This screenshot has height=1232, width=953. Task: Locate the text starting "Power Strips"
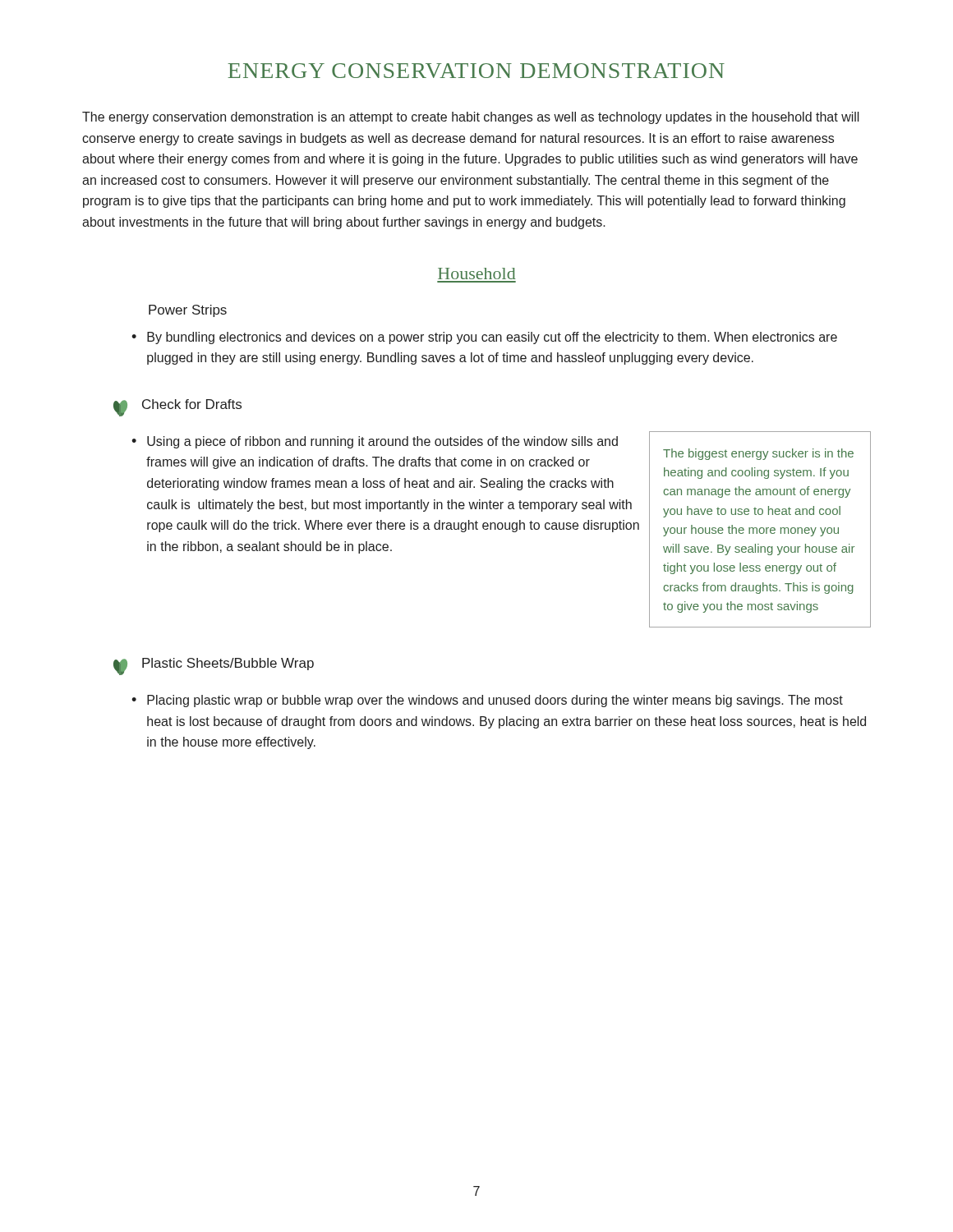[x=188, y=310]
